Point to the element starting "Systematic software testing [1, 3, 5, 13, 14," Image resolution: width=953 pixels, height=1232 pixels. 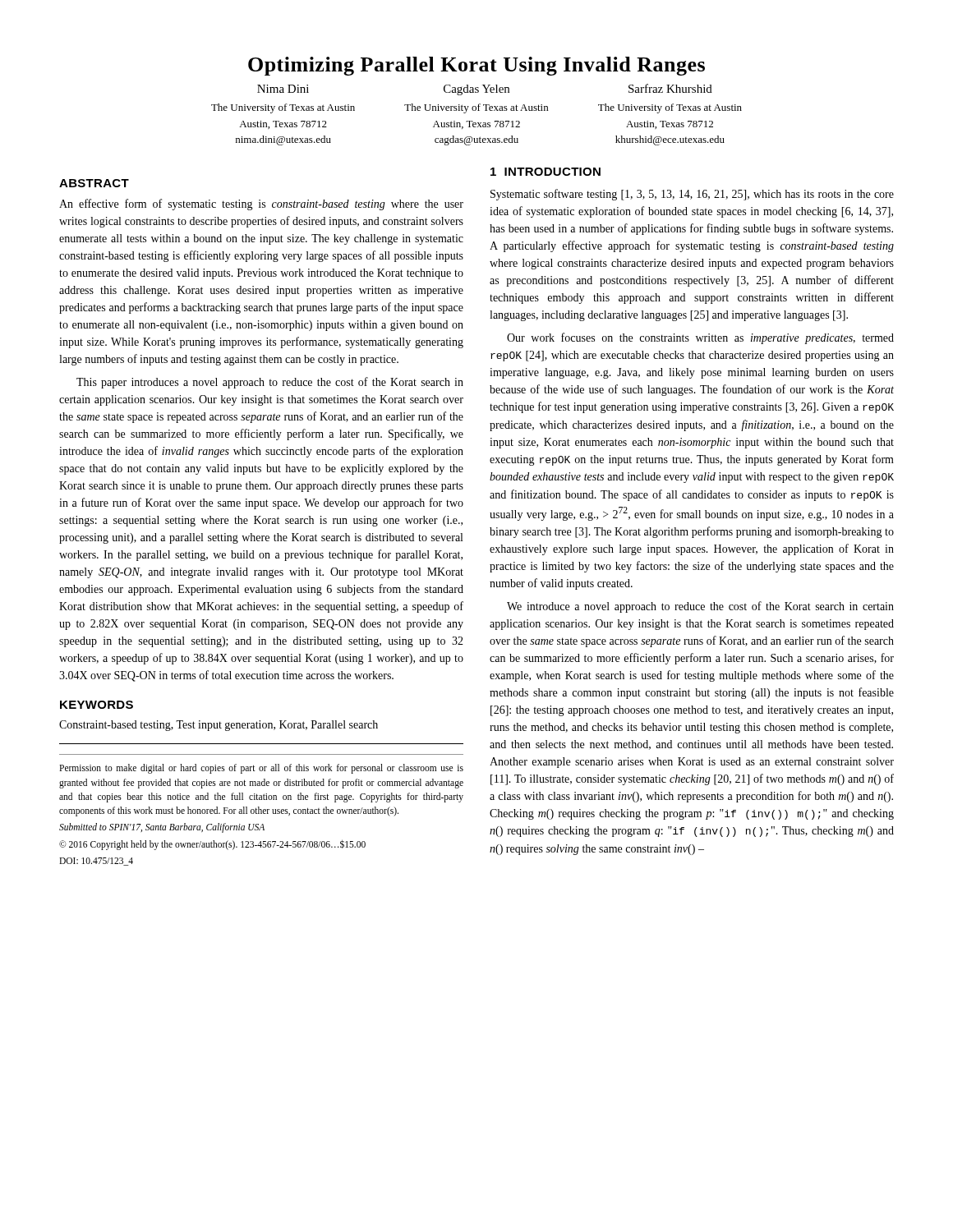[692, 521]
